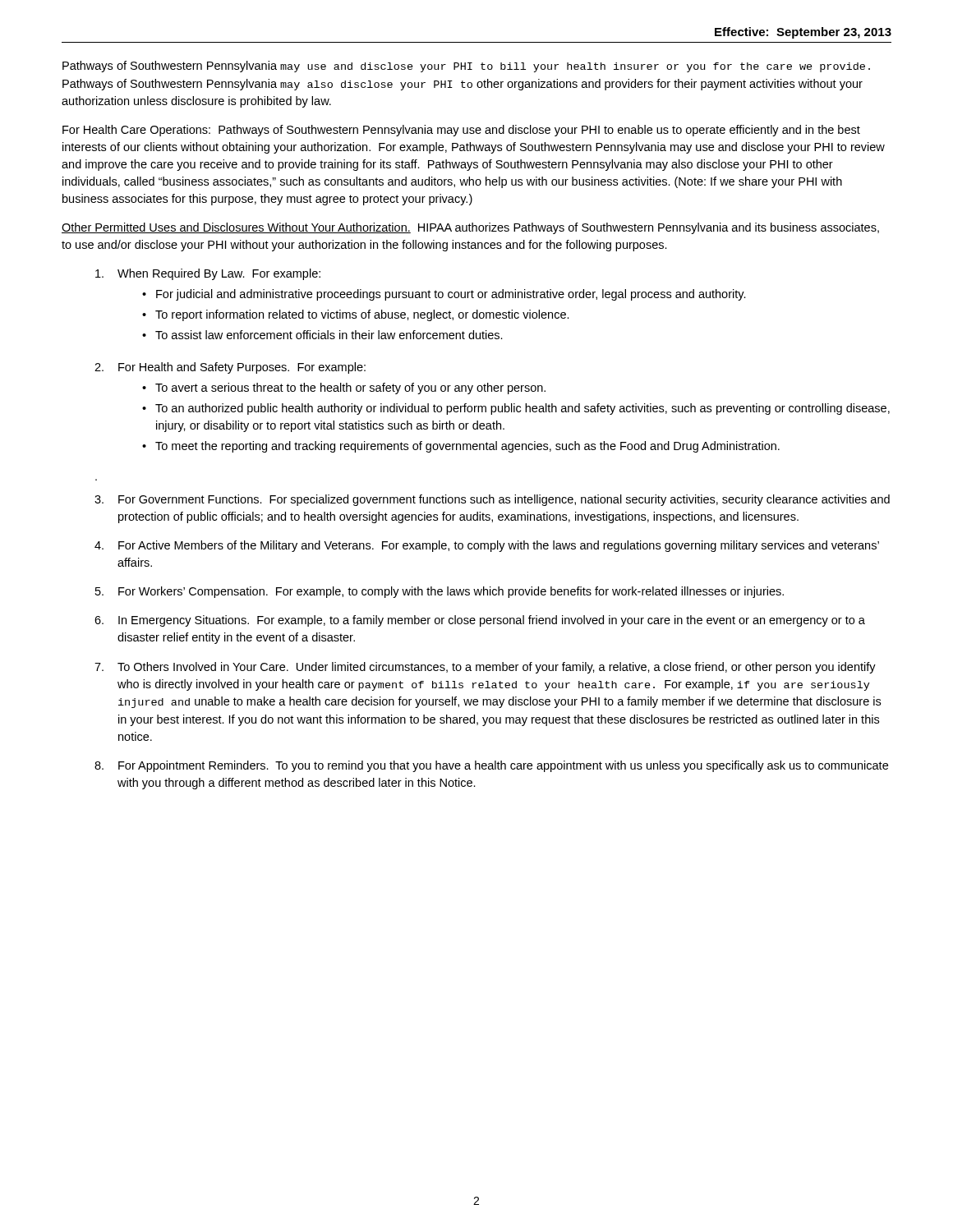The width and height of the screenshot is (953, 1232).
Task: Click the passage that begins "4. For Active Members of the Military and"
Action: coord(493,555)
